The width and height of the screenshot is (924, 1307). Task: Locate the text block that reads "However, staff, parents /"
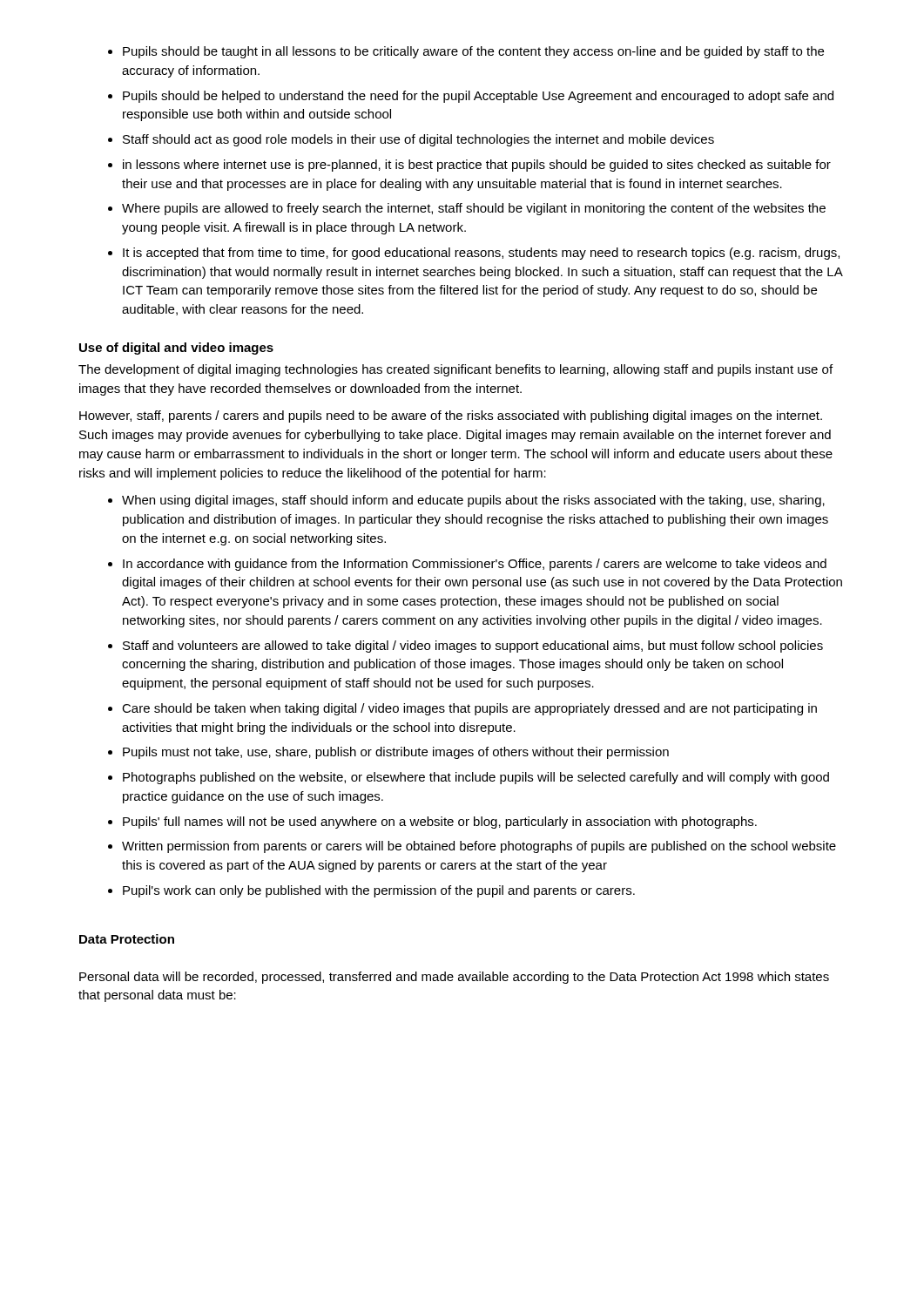(462, 444)
